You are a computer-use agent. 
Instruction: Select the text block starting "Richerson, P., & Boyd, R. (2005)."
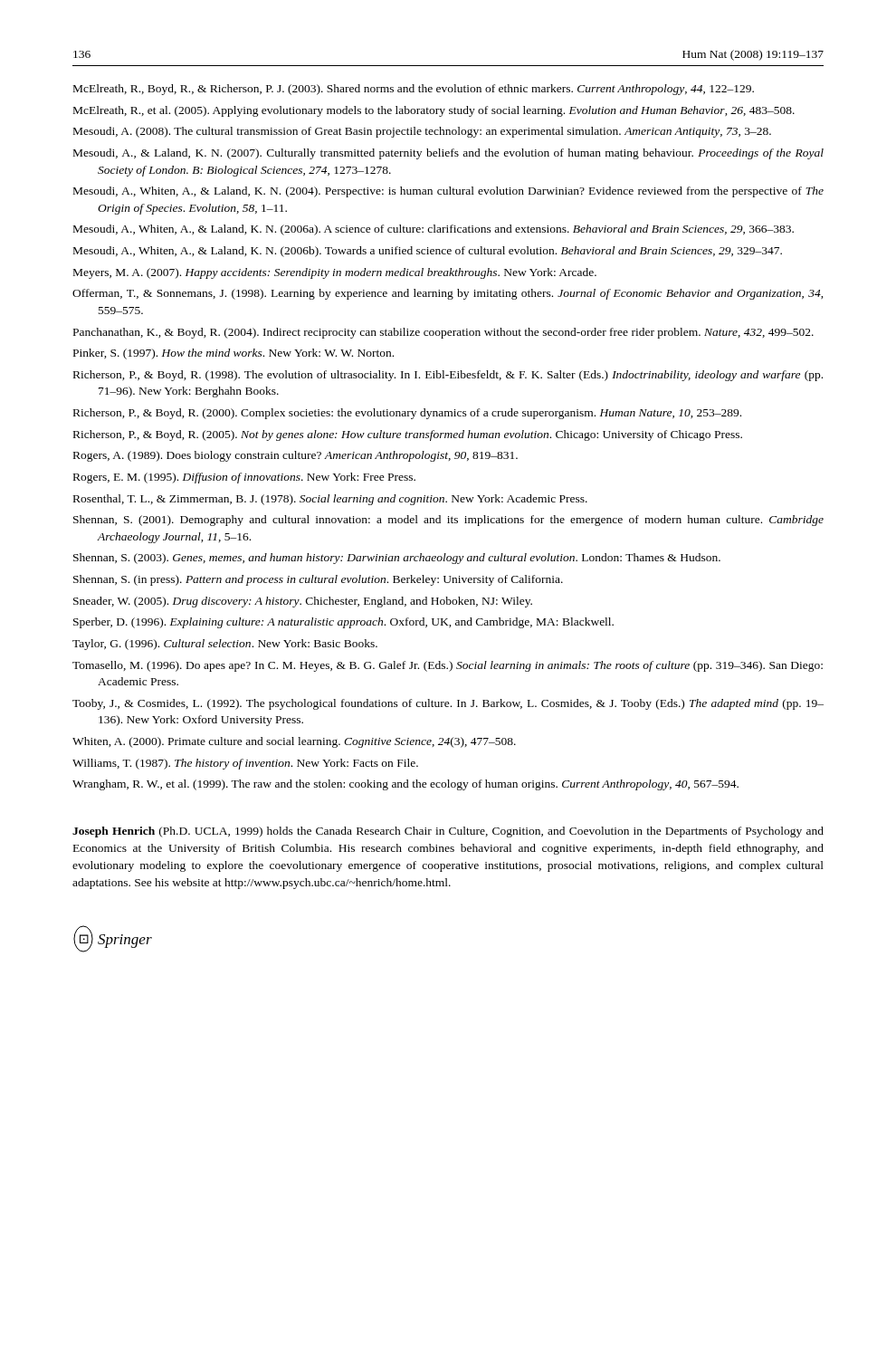click(x=448, y=435)
